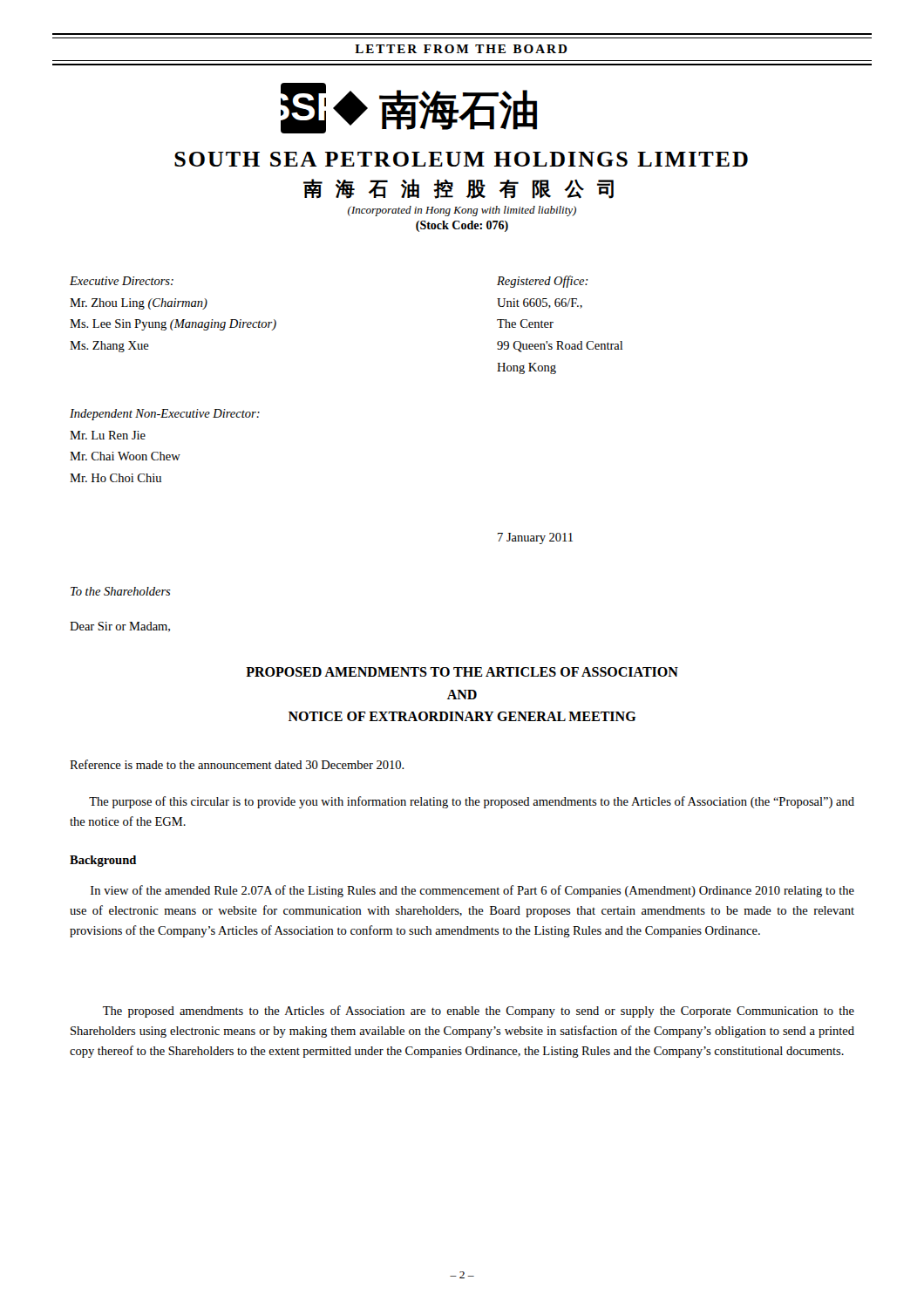Where is the title that starts "SOUTH SEA PETROLEUM HOLDINGS LIMITED 南"?
The width and height of the screenshot is (924, 1308).
pyautogui.click(x=462, y=174)
